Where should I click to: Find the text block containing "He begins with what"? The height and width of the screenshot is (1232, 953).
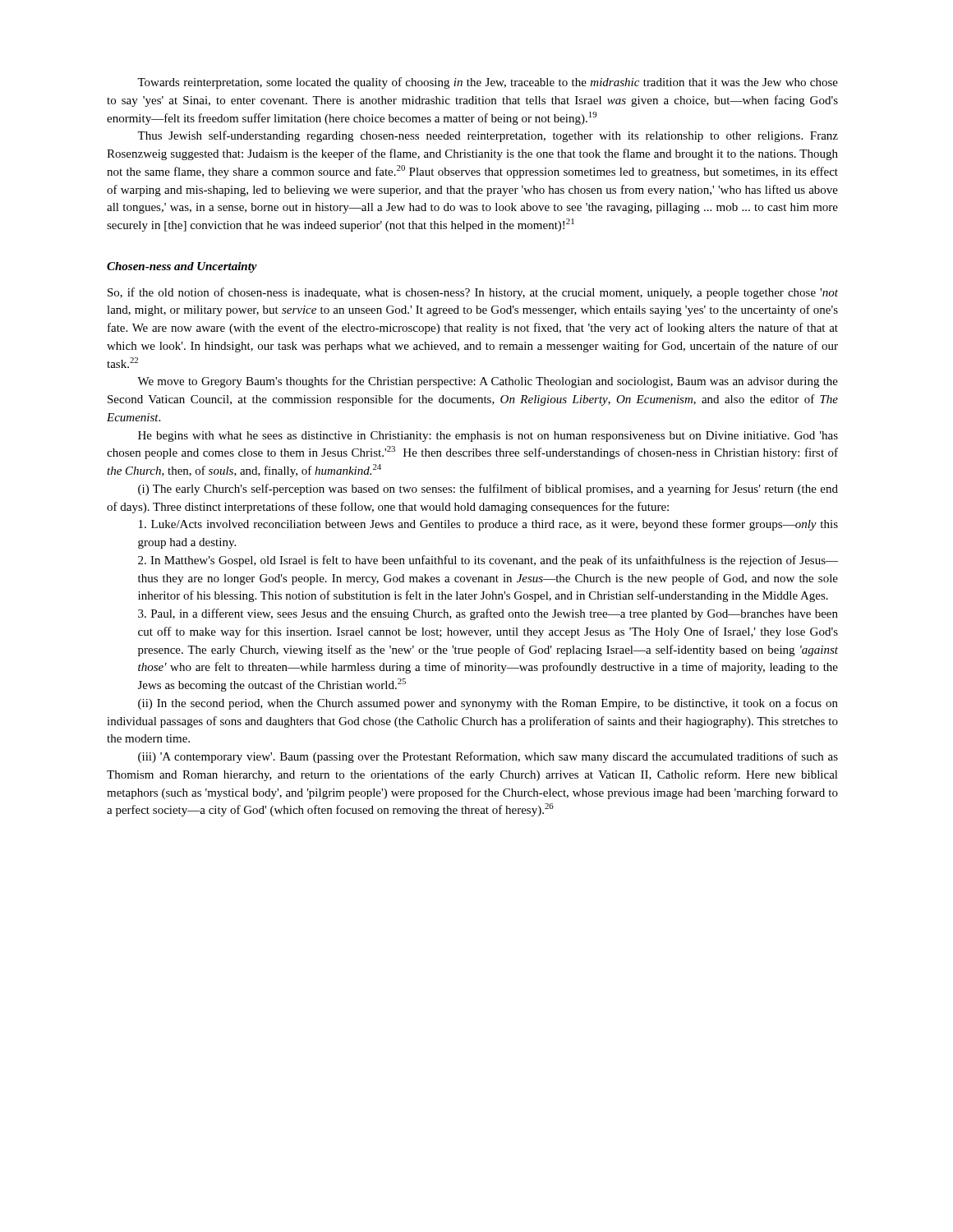click(472, 453)
